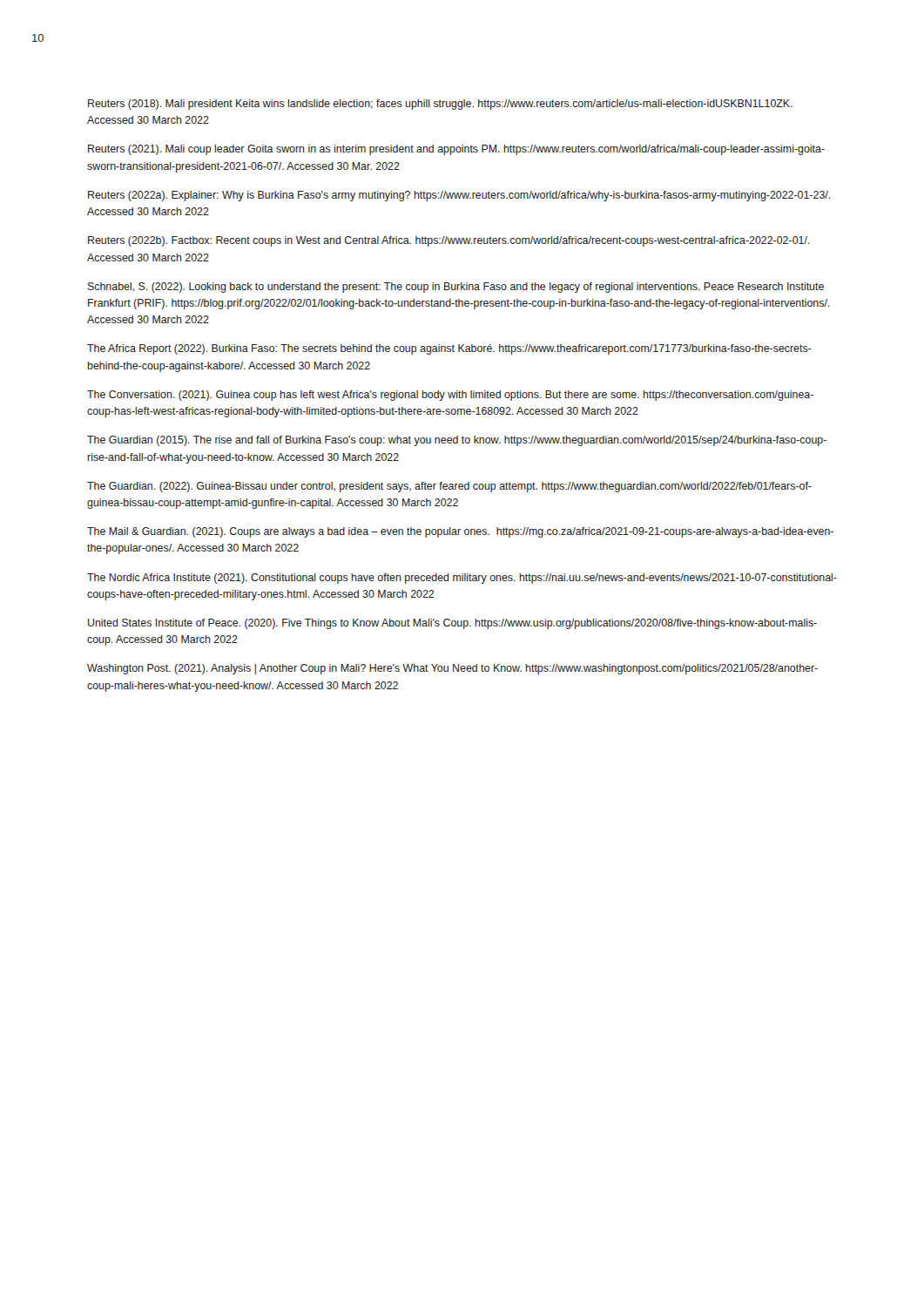Navigate to the text block starting "United States Institute of"
Image resolution: width=924 pixels, height=1307 pixels.
point(452,631)
